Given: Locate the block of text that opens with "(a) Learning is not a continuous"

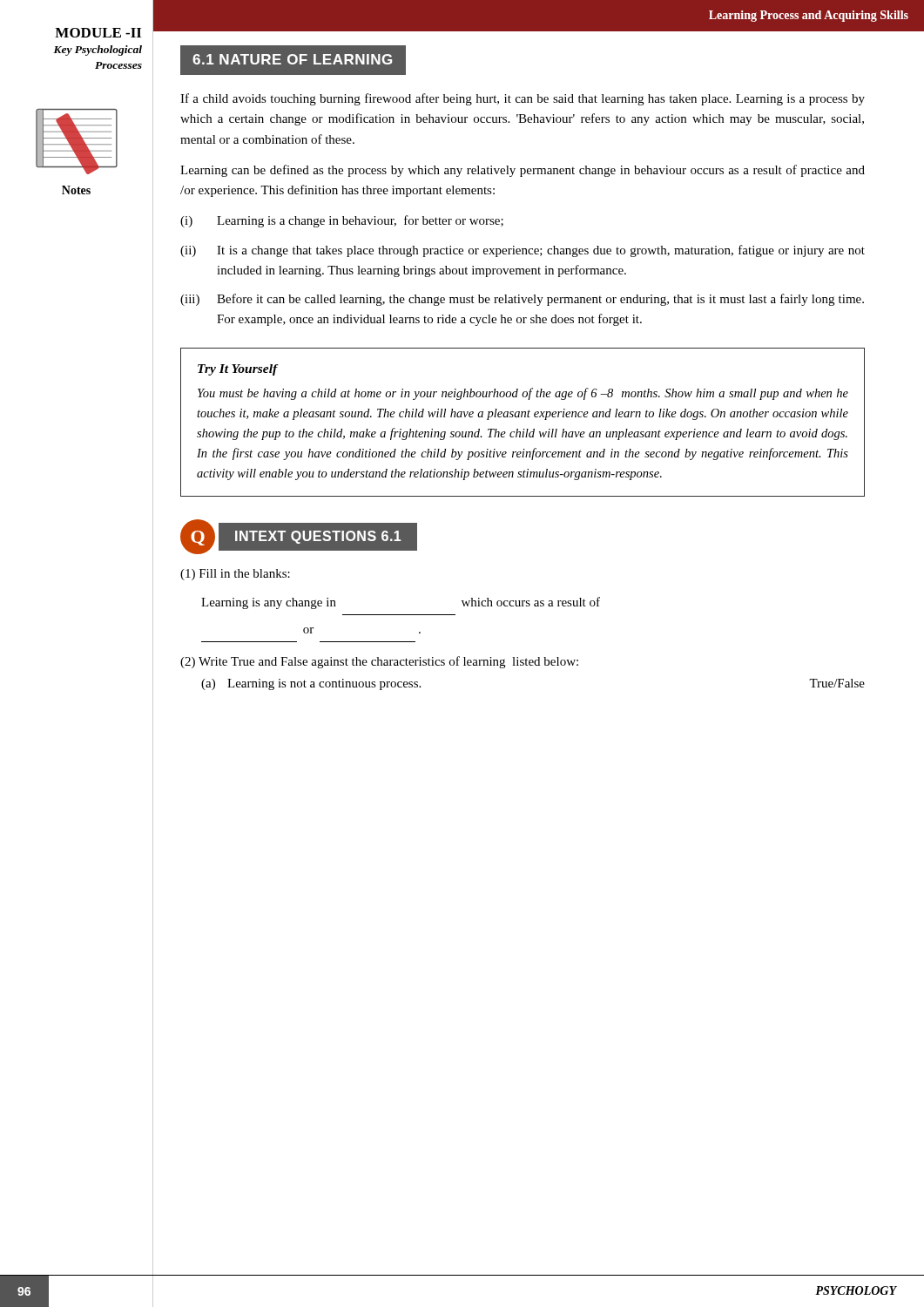Looking at the screenshot, I should [320, 684].
